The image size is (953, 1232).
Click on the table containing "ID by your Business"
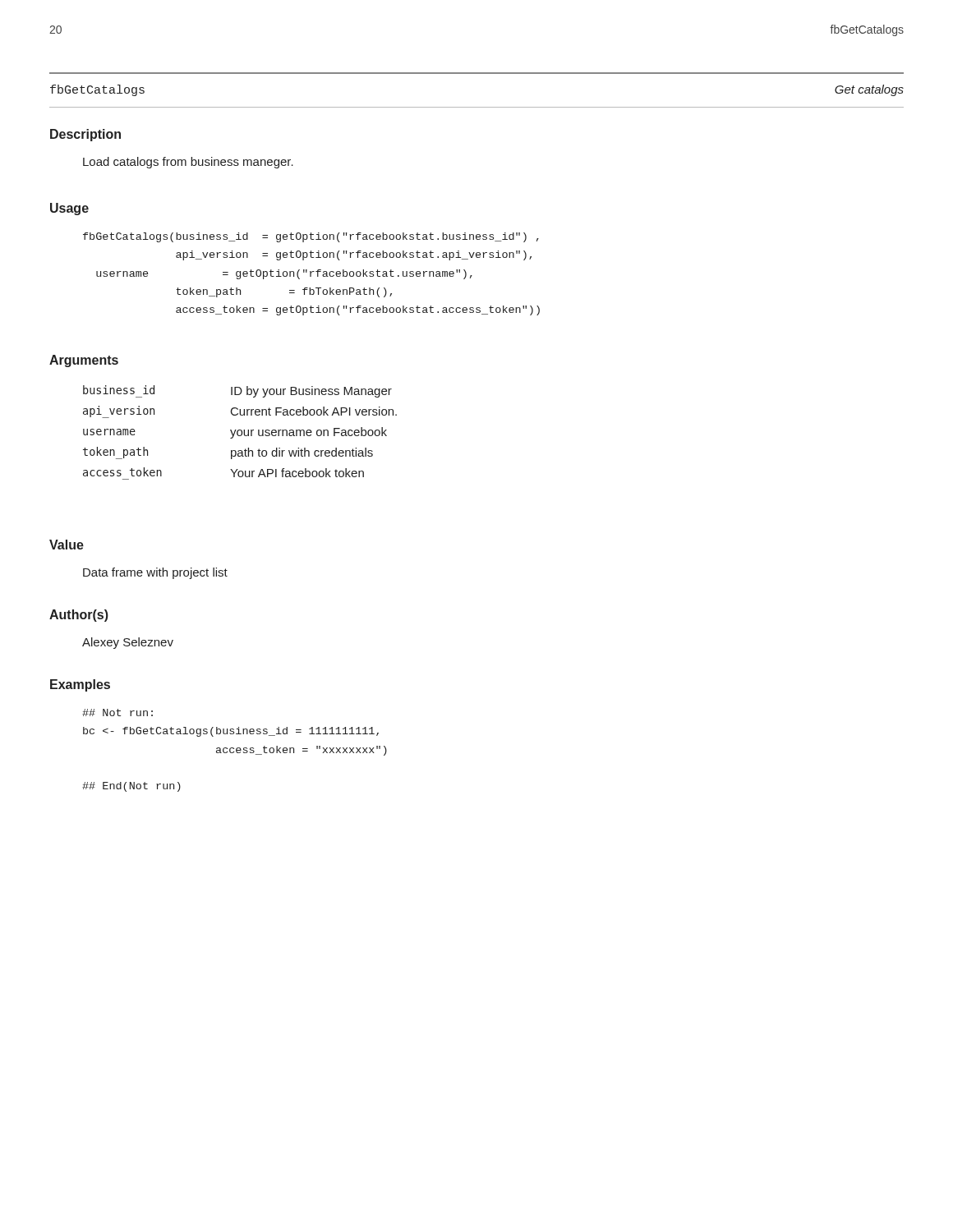493,432
